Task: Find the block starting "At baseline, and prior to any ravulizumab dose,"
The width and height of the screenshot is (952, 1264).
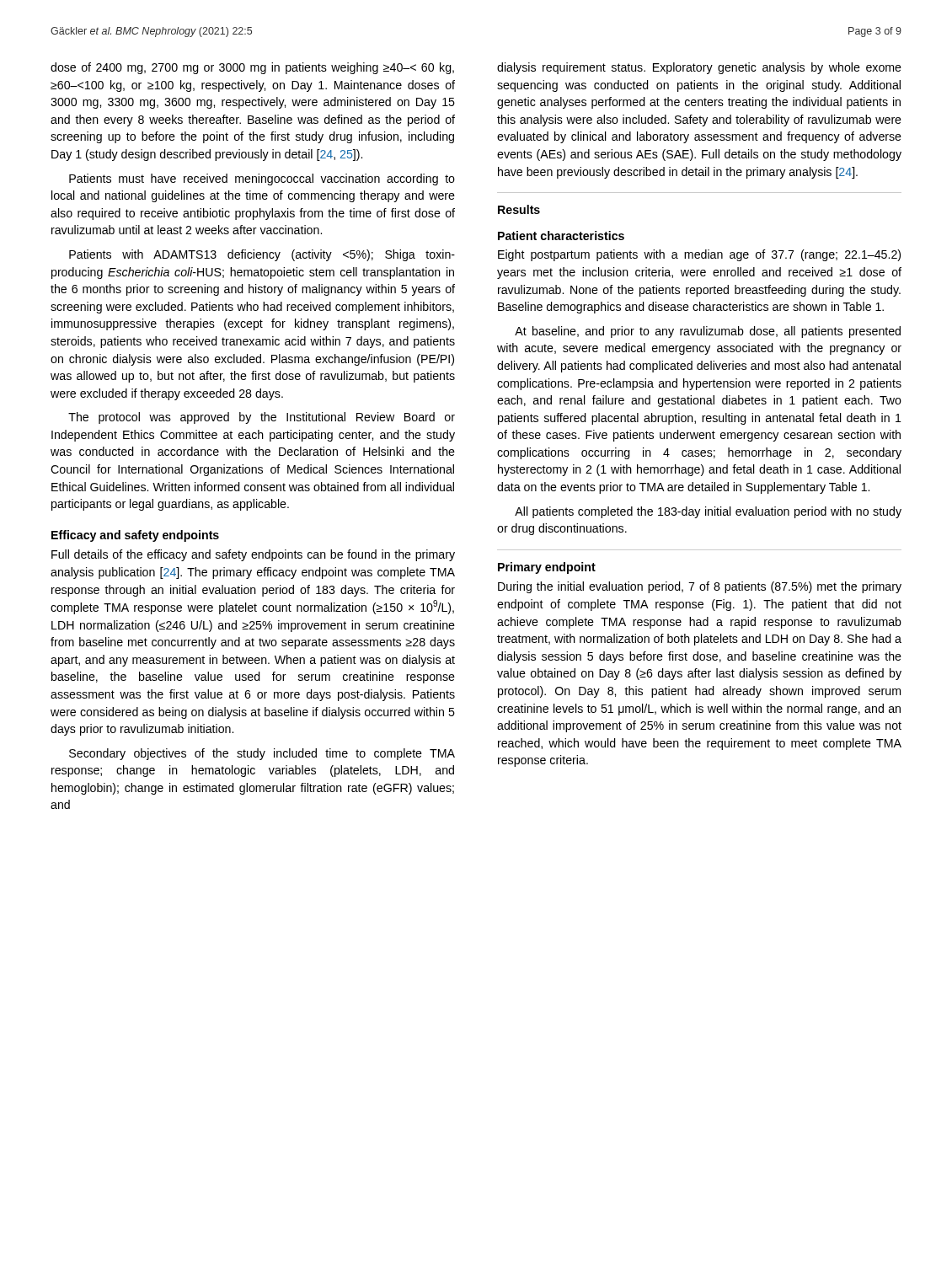Action: (x=699, y=409)
